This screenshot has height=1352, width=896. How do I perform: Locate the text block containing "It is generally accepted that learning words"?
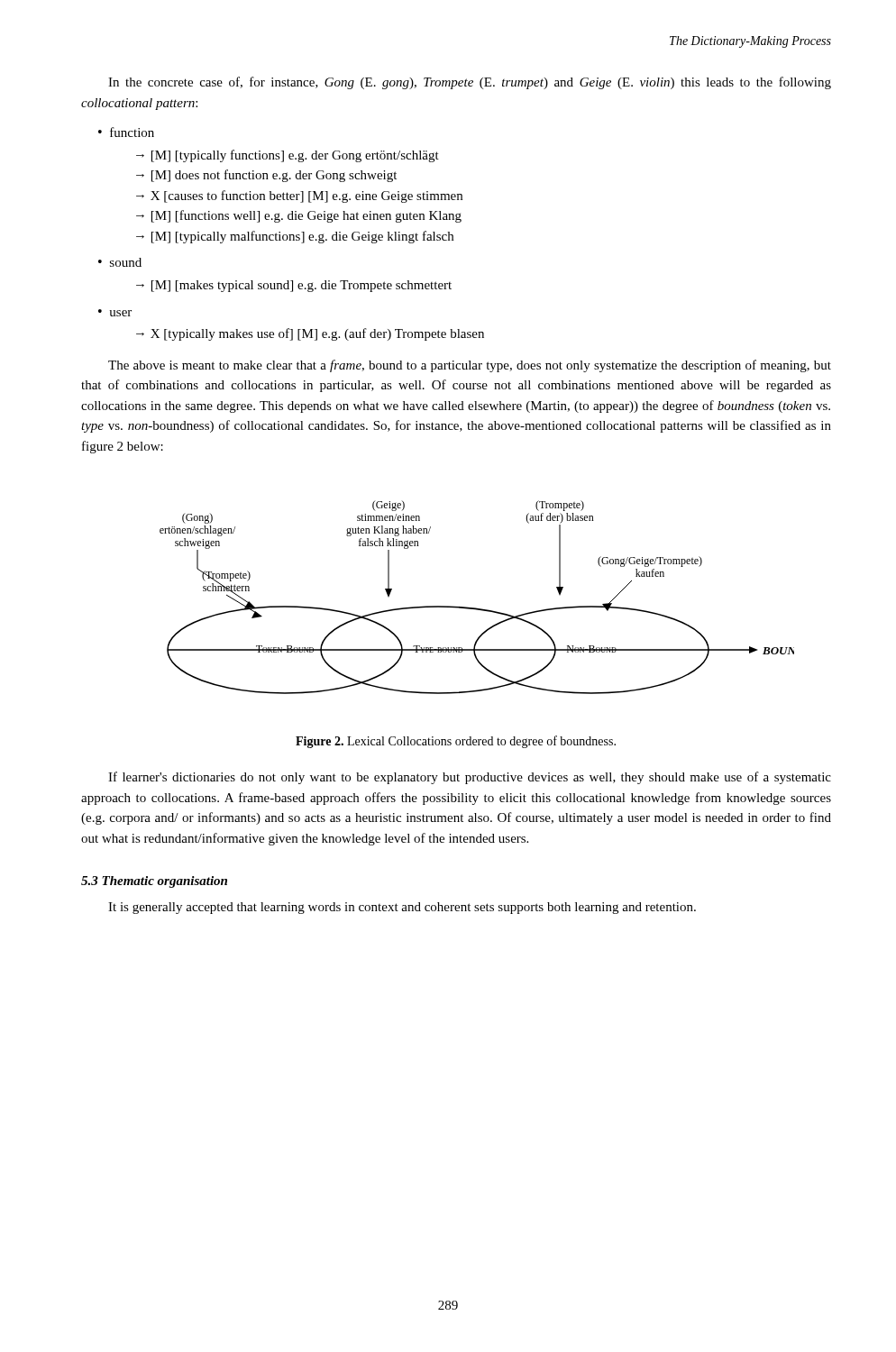point(402,907)
